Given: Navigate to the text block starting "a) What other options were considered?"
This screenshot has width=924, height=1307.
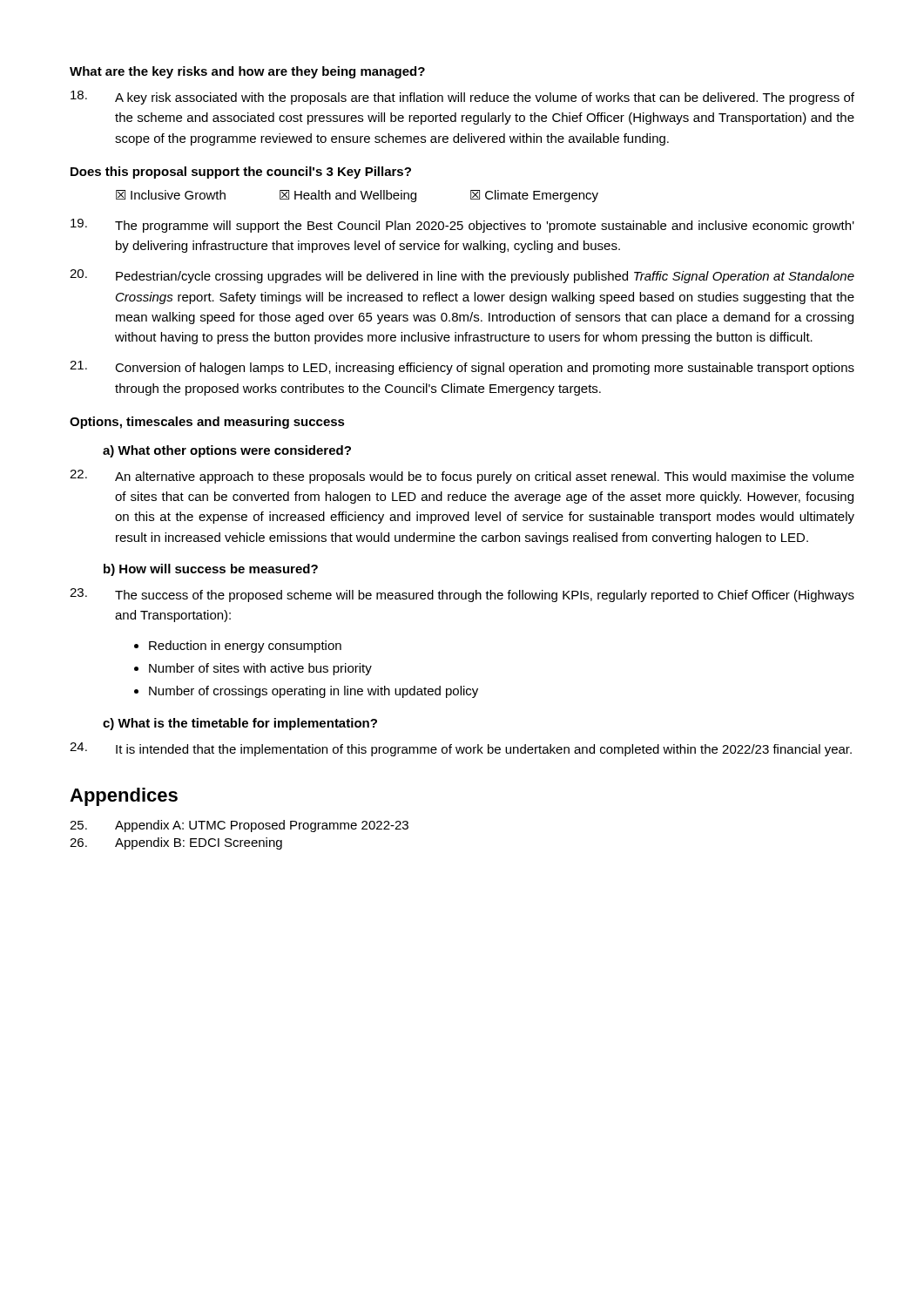Looking at the screenshot, I should (x=227, y=450).
